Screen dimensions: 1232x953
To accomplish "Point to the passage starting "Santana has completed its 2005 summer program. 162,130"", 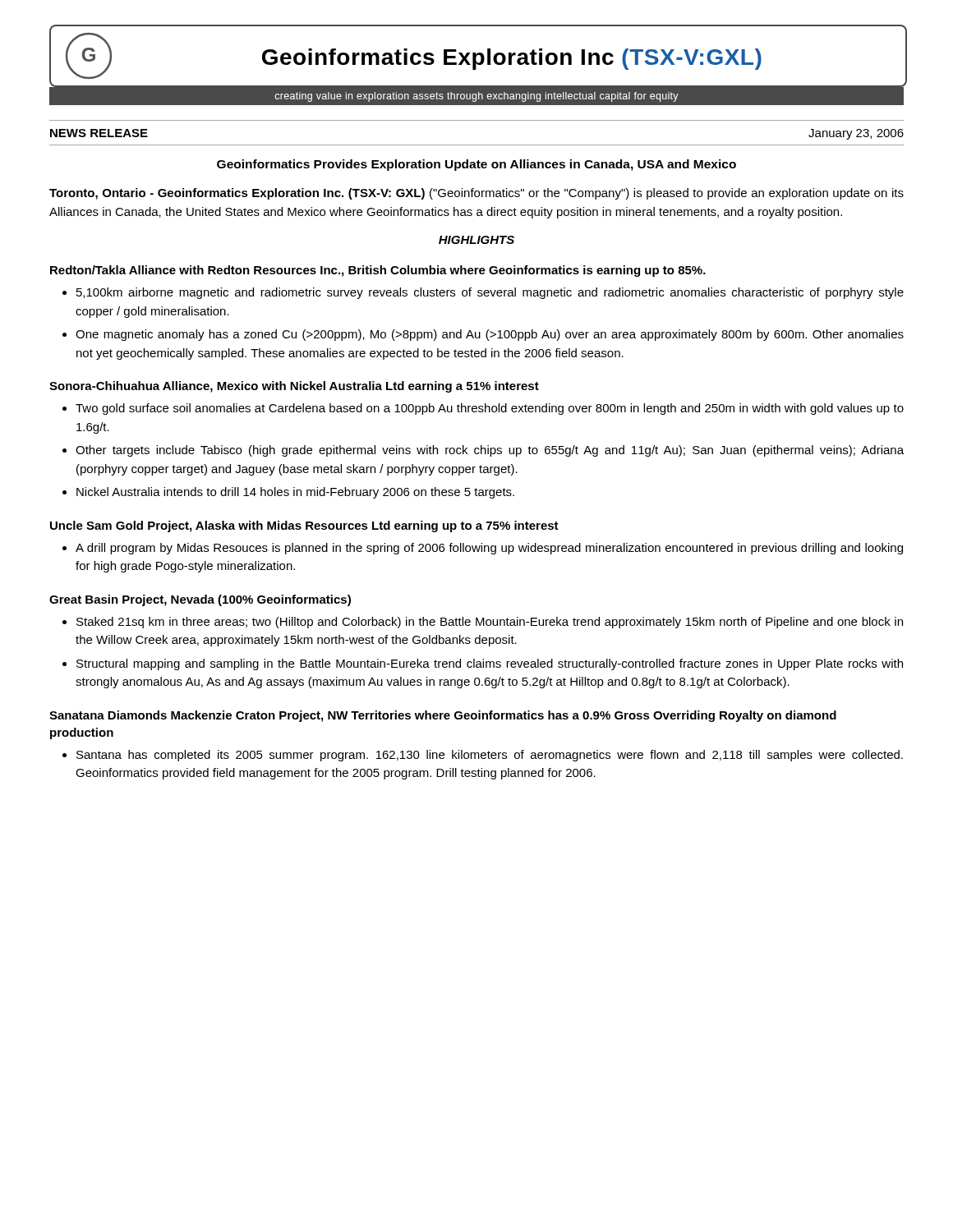I will (476, 764).
